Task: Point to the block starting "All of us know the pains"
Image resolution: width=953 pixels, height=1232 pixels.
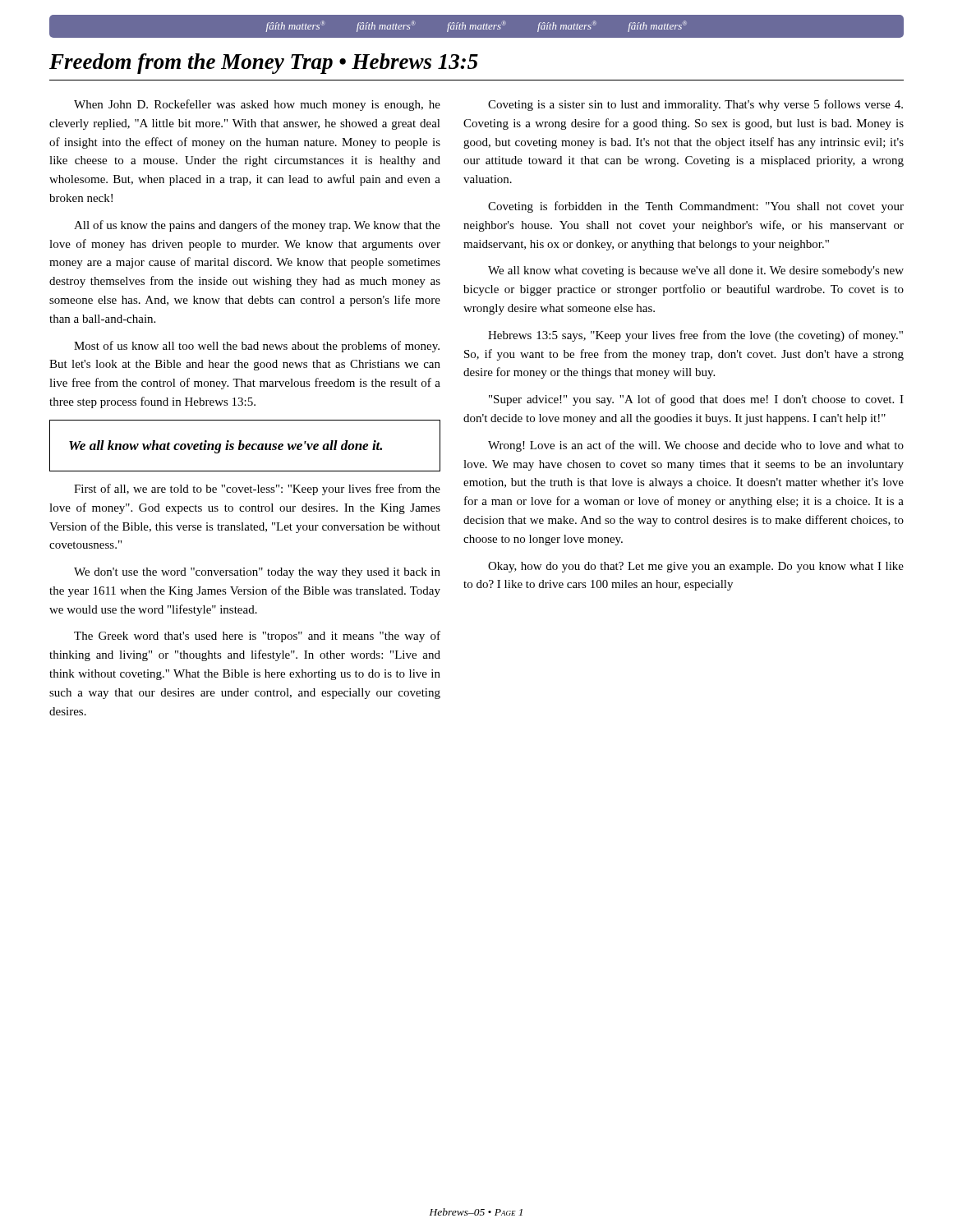Action: coord(245,272)
